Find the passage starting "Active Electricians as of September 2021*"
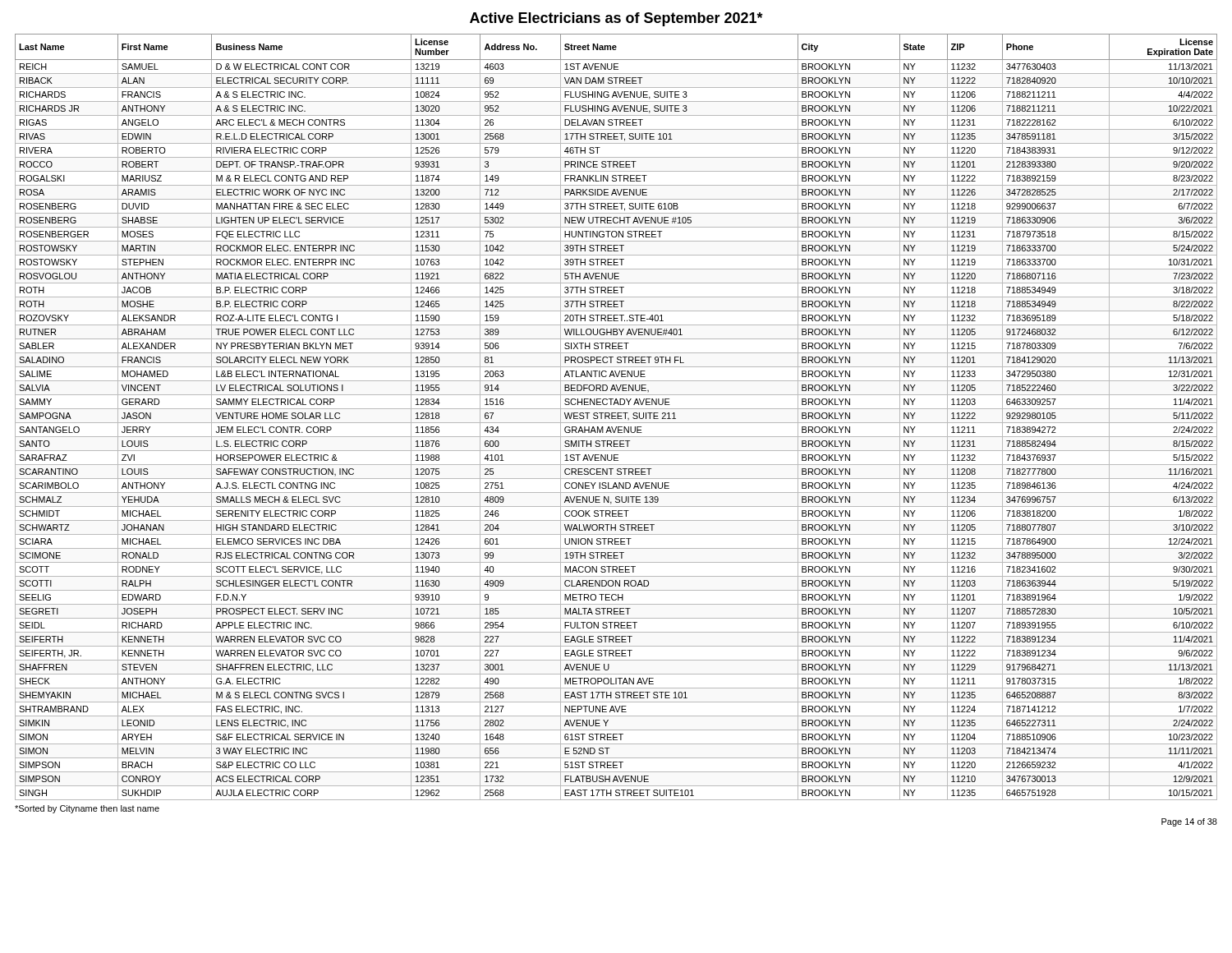Viewport: 1232px width, 953px height. pyautogui.click(x=616, y=18)
